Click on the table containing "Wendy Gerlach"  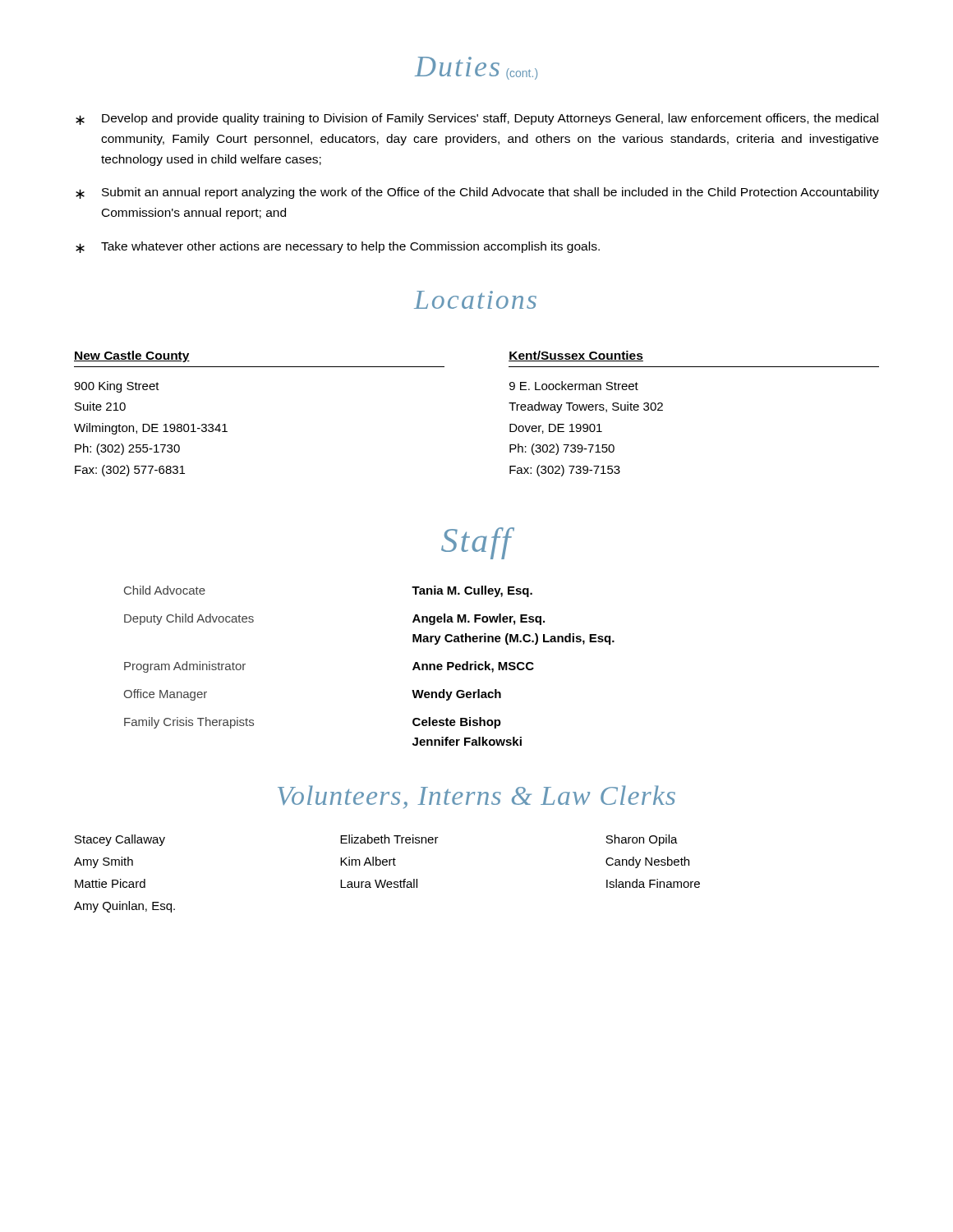pos(476,667)
